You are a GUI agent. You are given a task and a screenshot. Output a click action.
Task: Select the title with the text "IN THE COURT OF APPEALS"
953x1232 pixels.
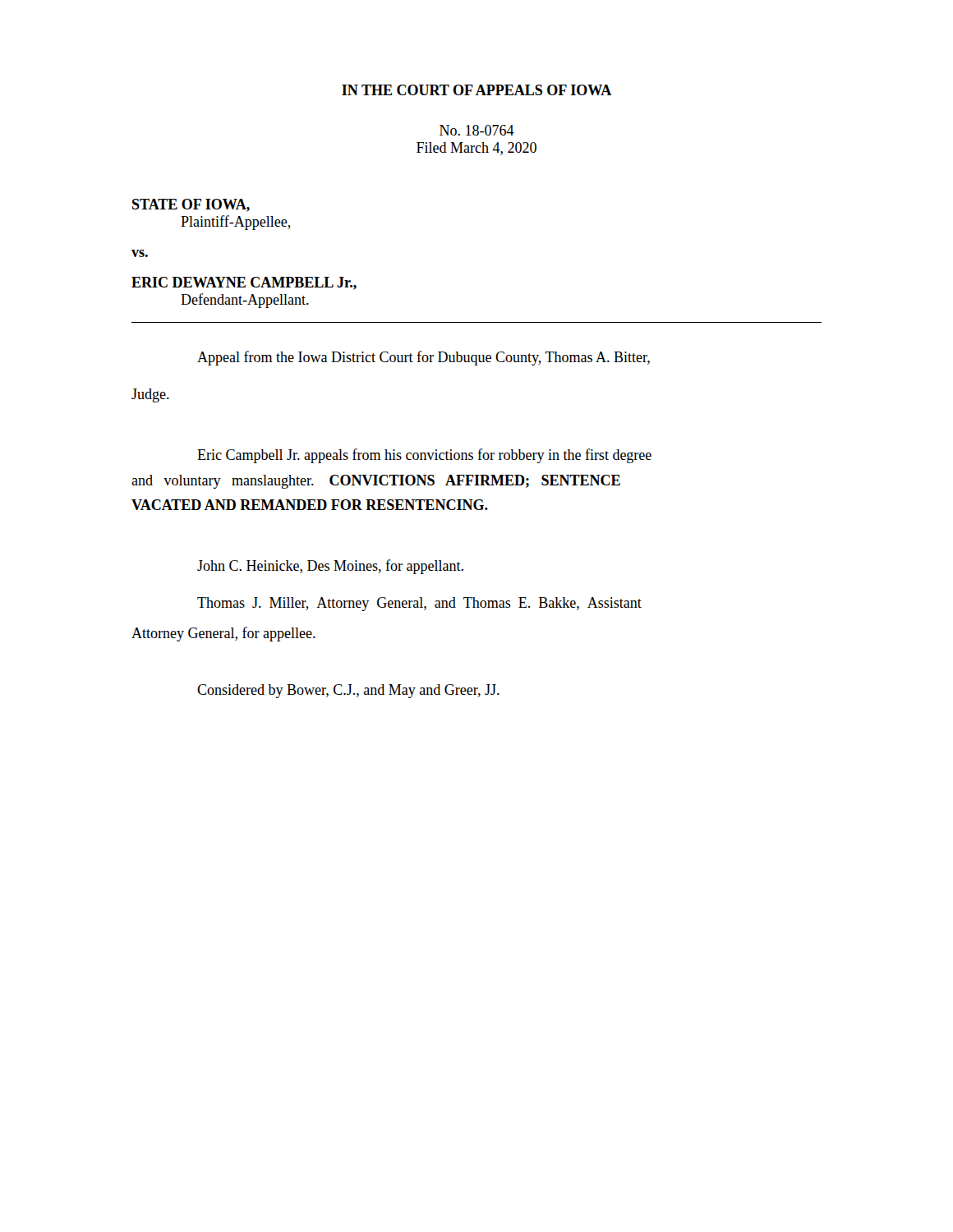[476, 90]
